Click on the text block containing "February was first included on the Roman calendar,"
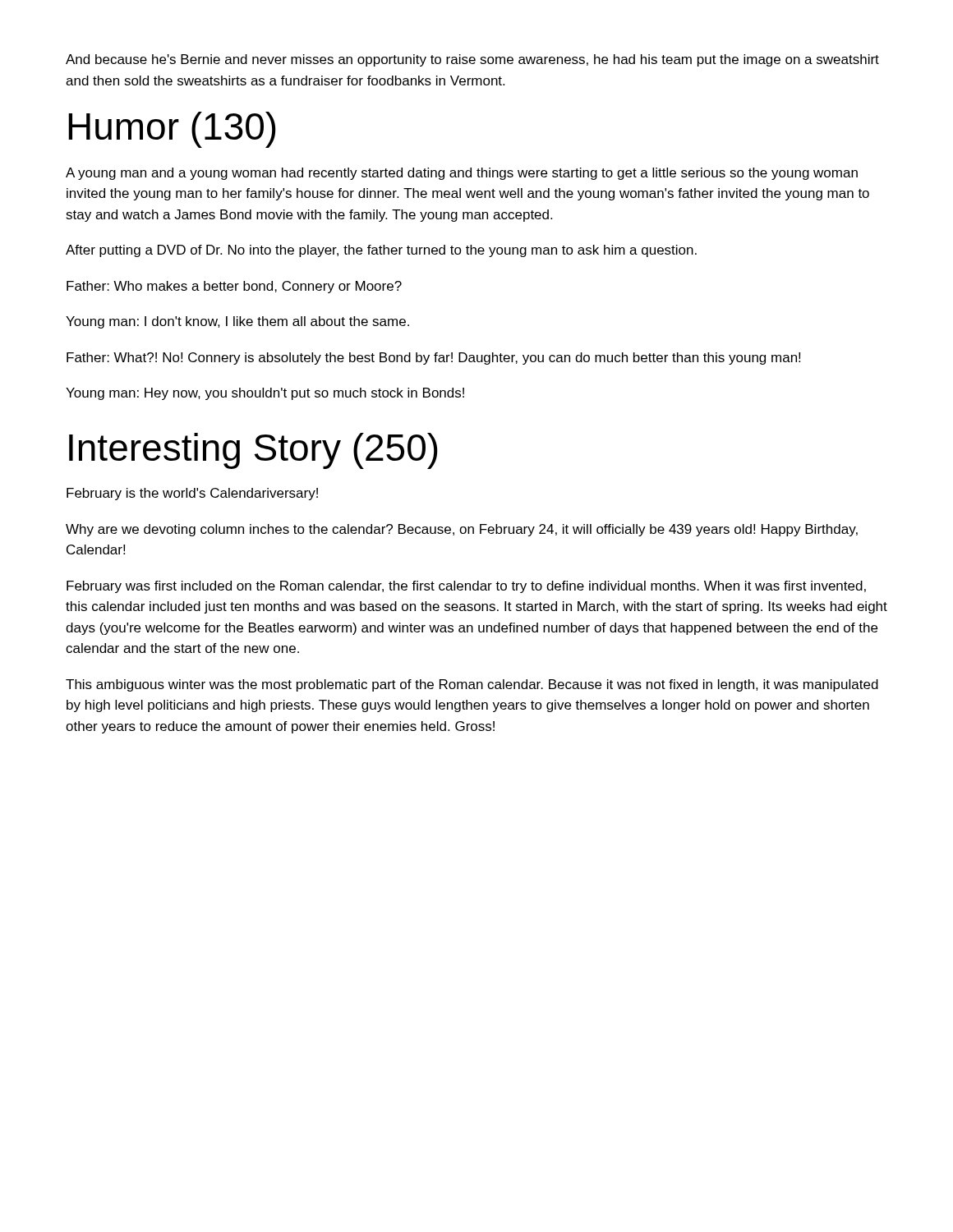Viewport: 953px width, 1232px height. [x=476, y=617]
